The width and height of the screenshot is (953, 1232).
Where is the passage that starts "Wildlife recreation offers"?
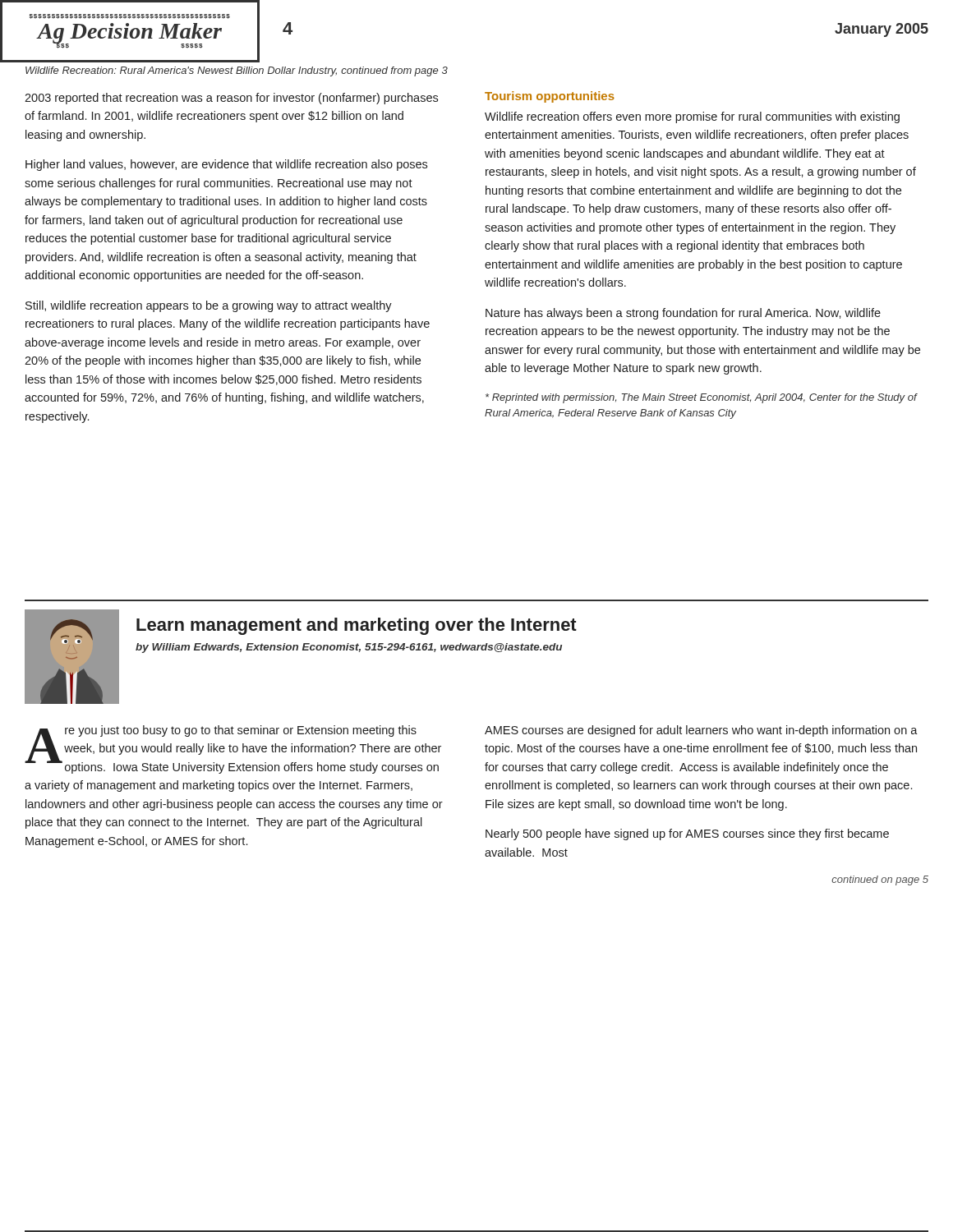(700, 200)
